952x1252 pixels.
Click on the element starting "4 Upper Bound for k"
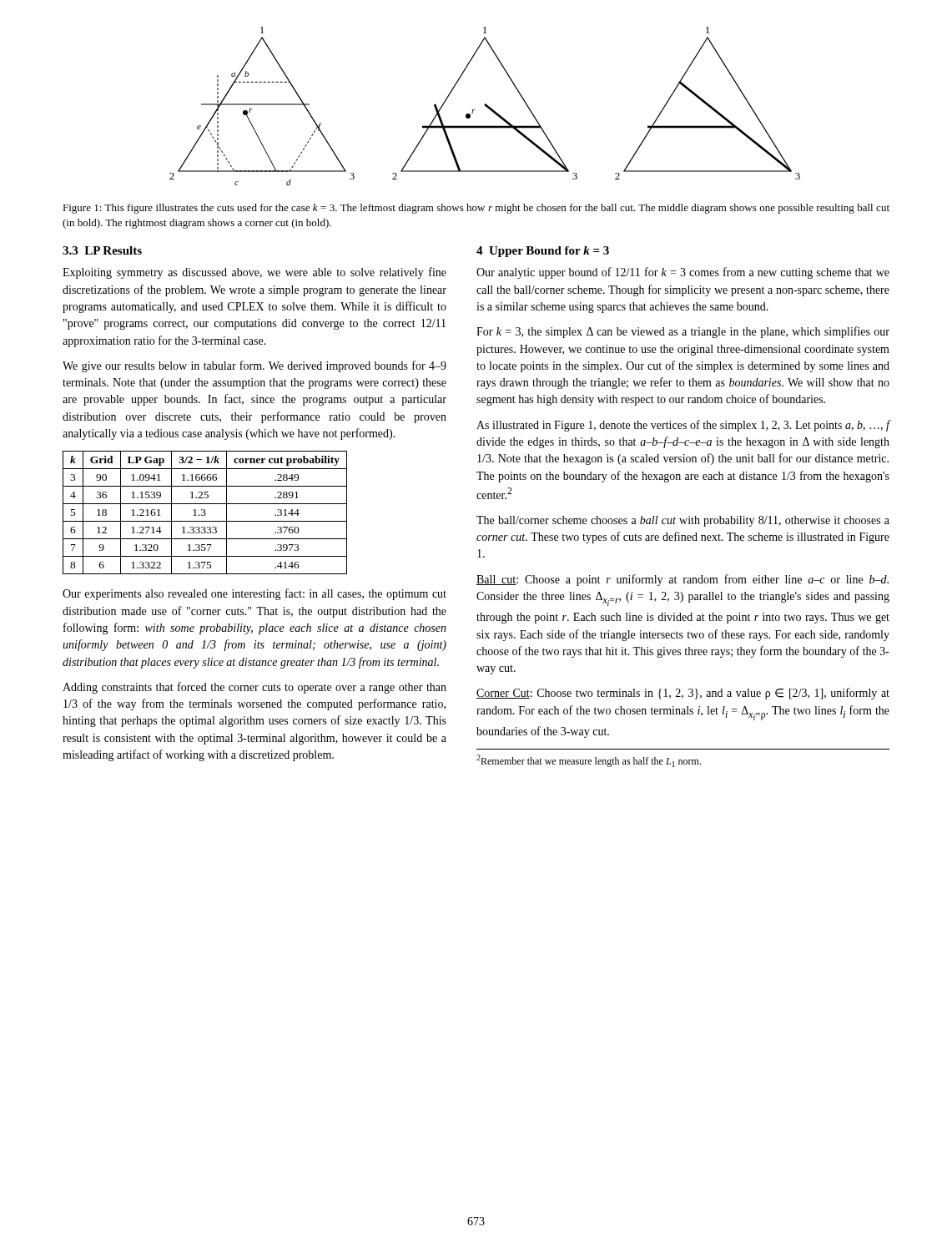click(x=543, y=251)
